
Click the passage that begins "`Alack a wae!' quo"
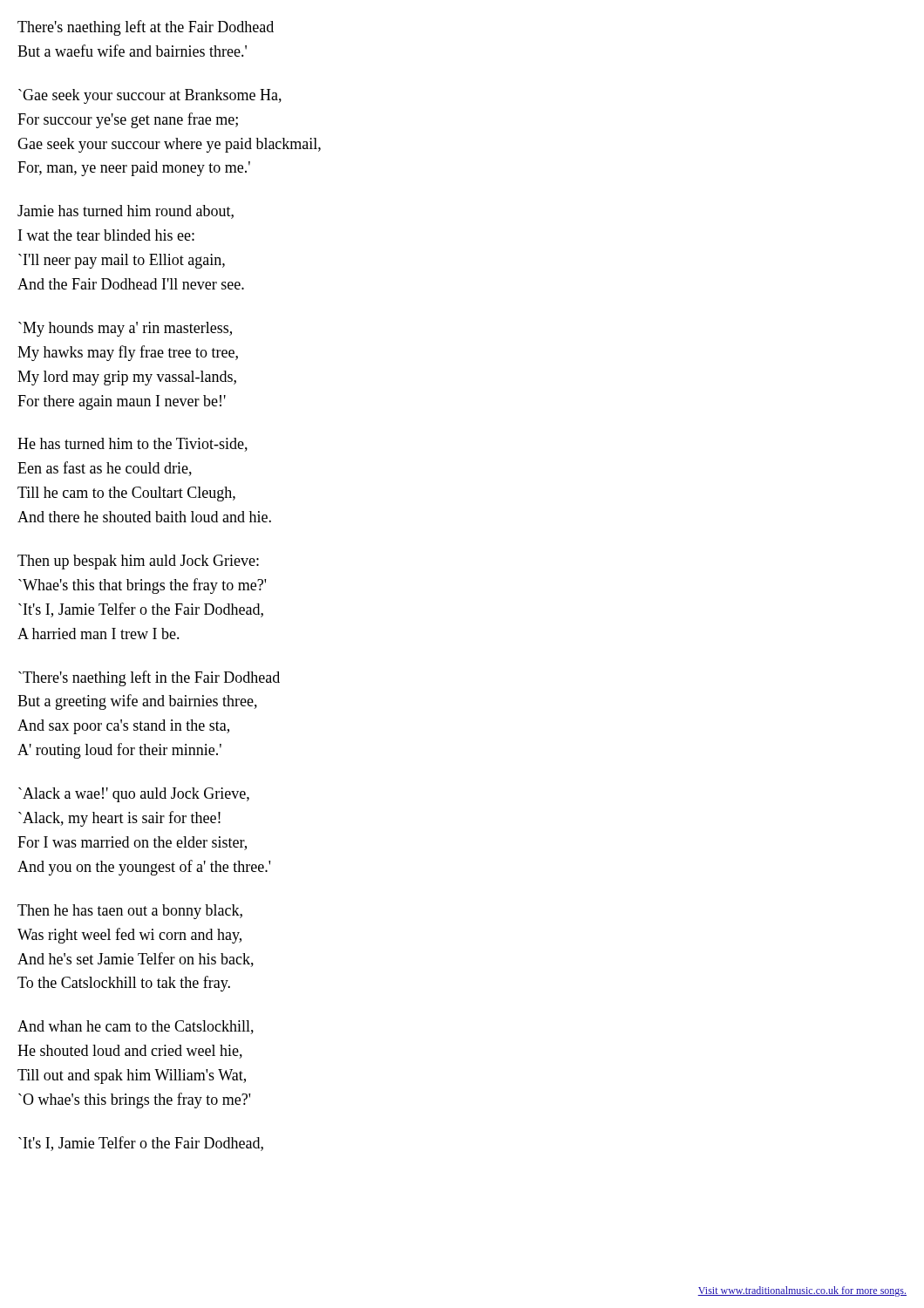(x=134, y=795)
